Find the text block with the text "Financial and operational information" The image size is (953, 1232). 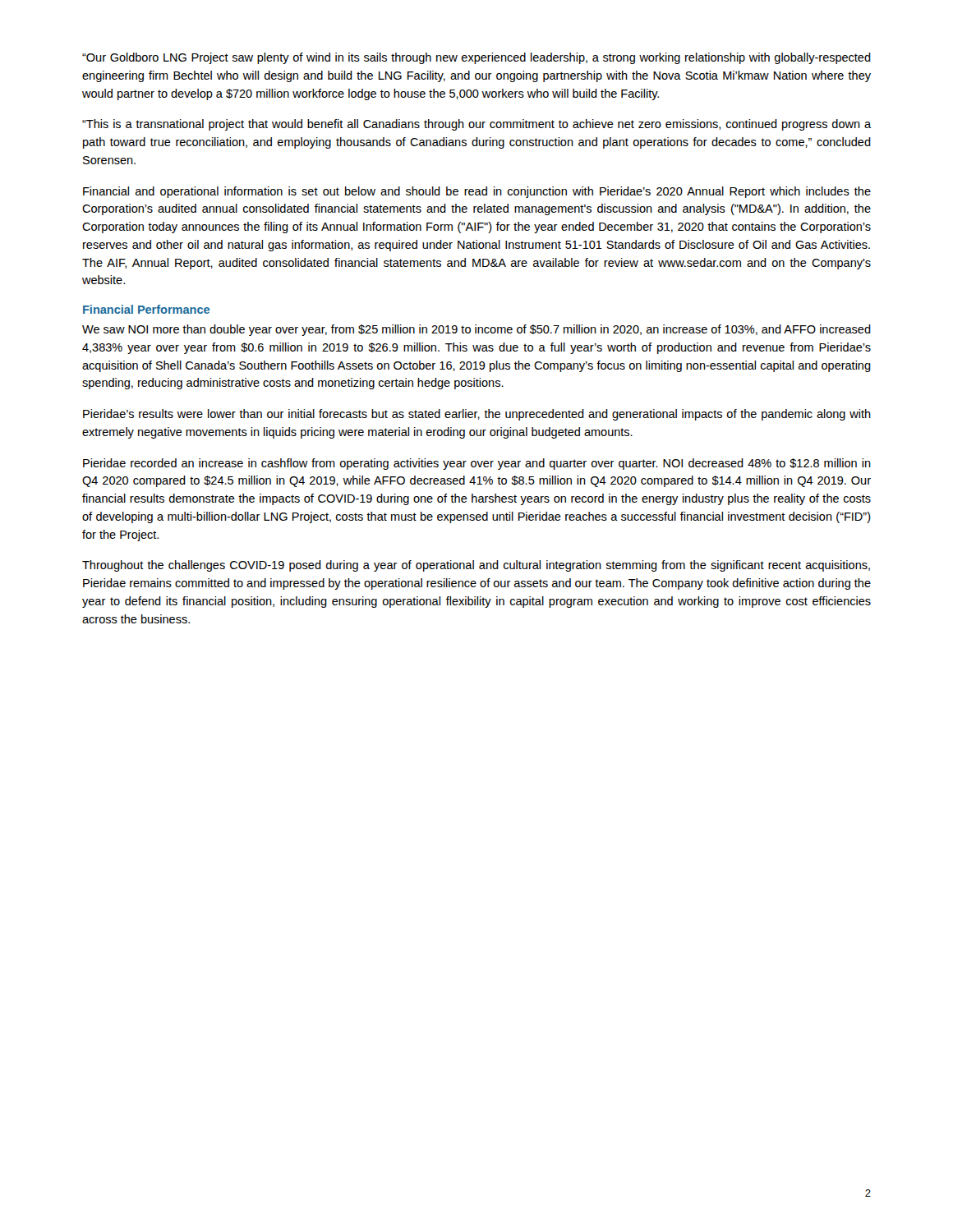pyautogui.click(x=476, y=236)
